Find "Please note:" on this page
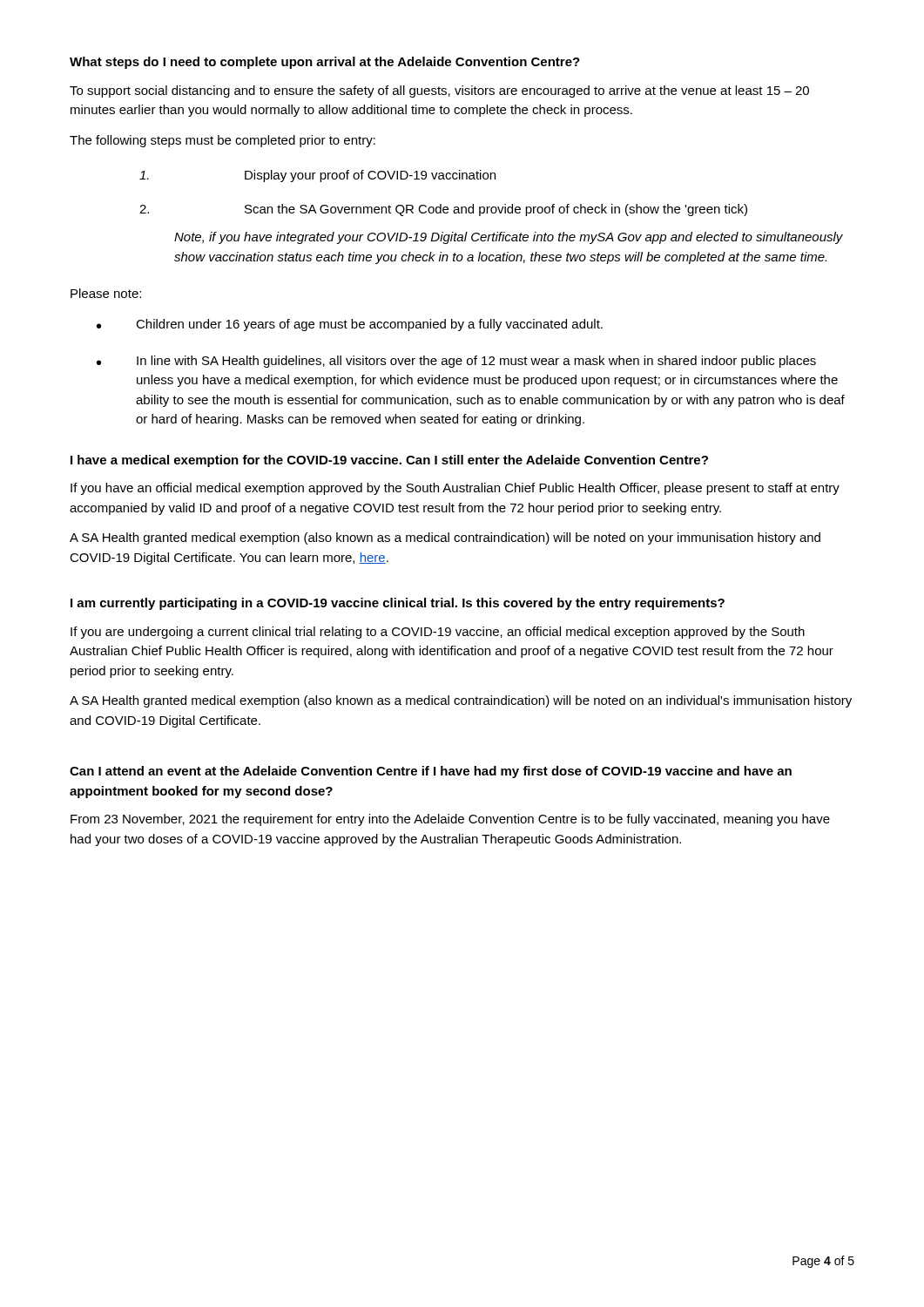 [x=106, y=293]
